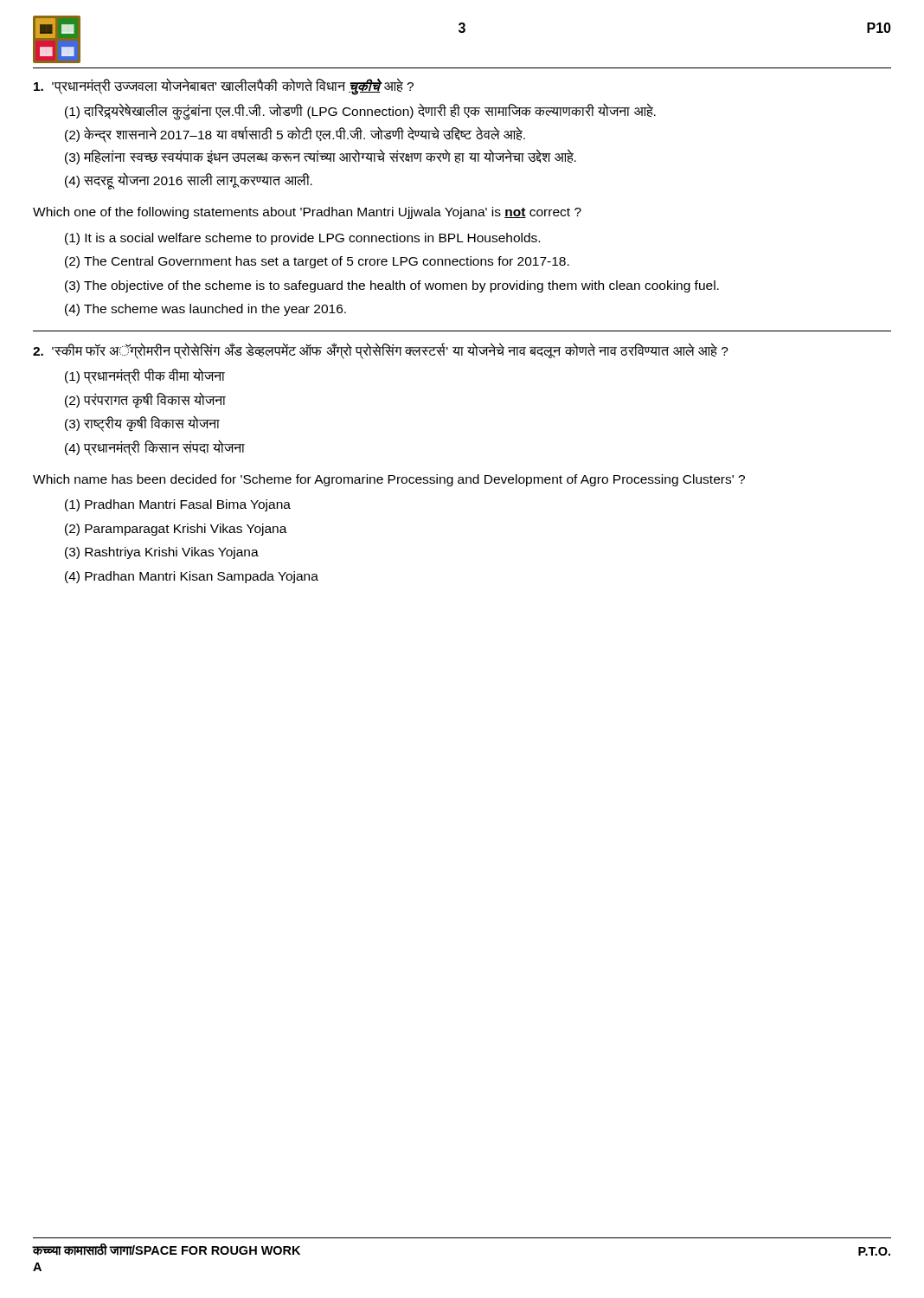Locate the block starting "2. 'स्कीम फॉर अॅग्रोमरीन प्रोसेसिंग"
The height and width of the screenshot is (1298, 924).
coord(381,351)
